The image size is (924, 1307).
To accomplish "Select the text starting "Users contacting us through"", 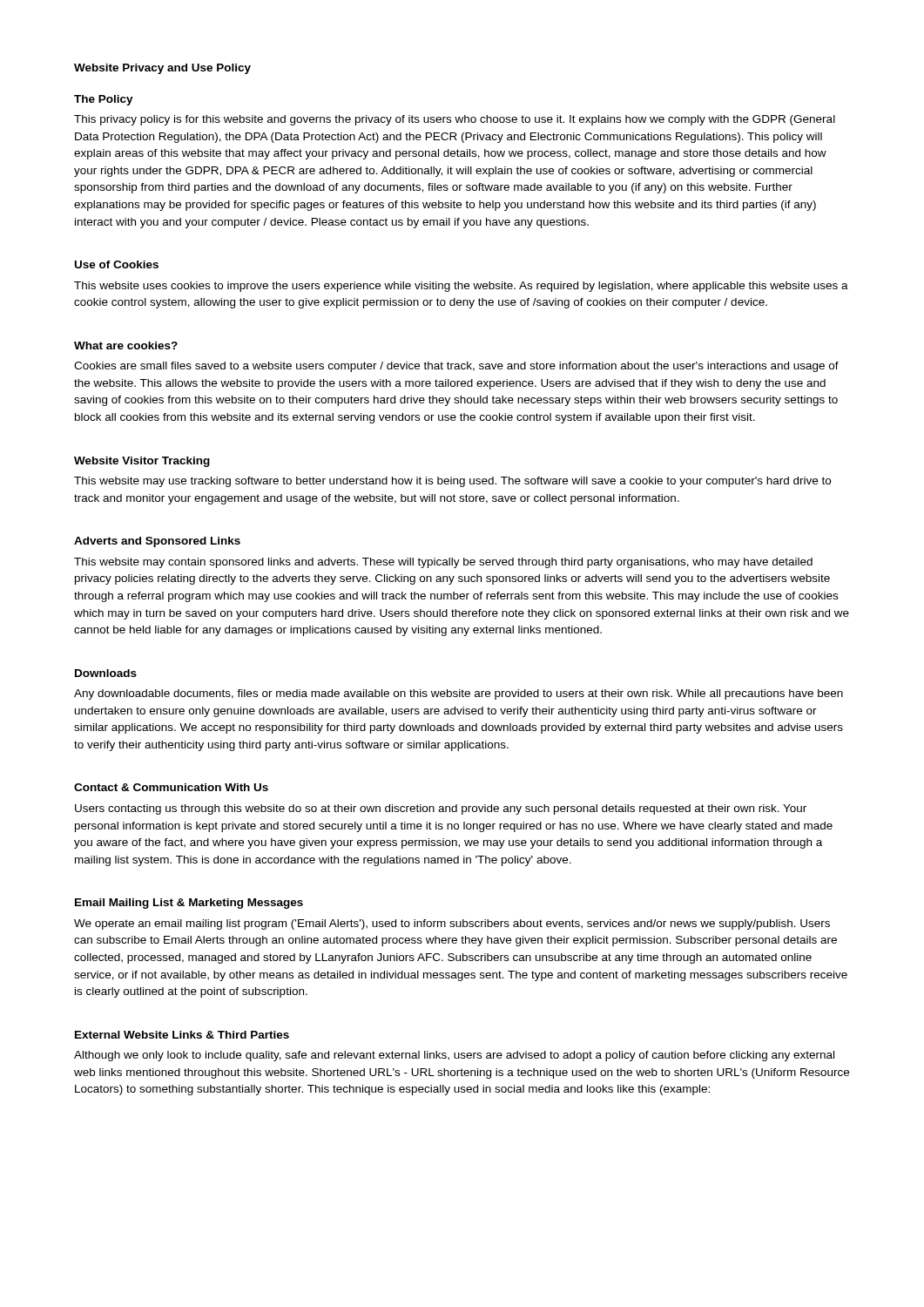I will (x=453, y=834).
